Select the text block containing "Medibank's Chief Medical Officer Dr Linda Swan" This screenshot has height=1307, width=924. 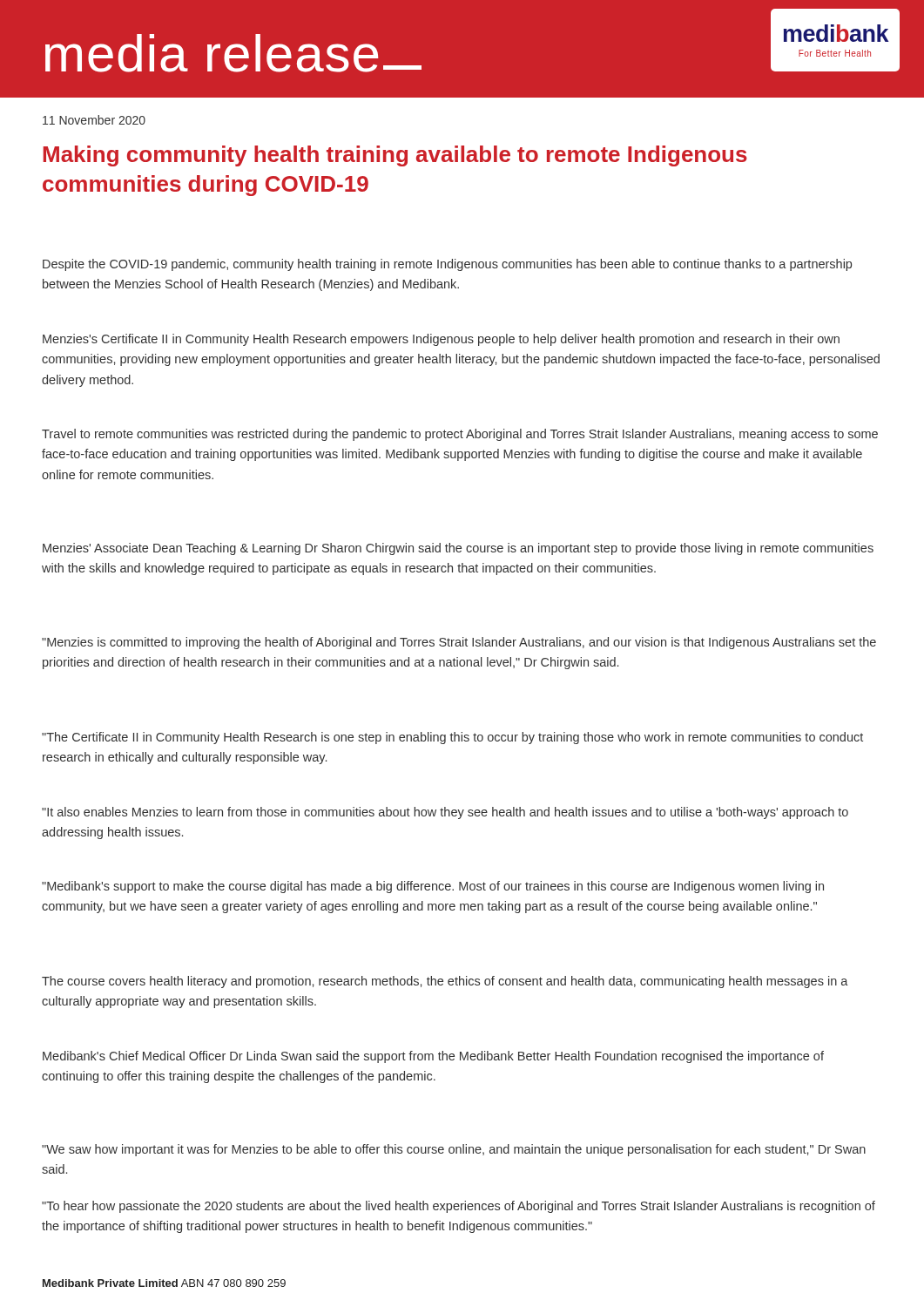tap(433, 1066)
